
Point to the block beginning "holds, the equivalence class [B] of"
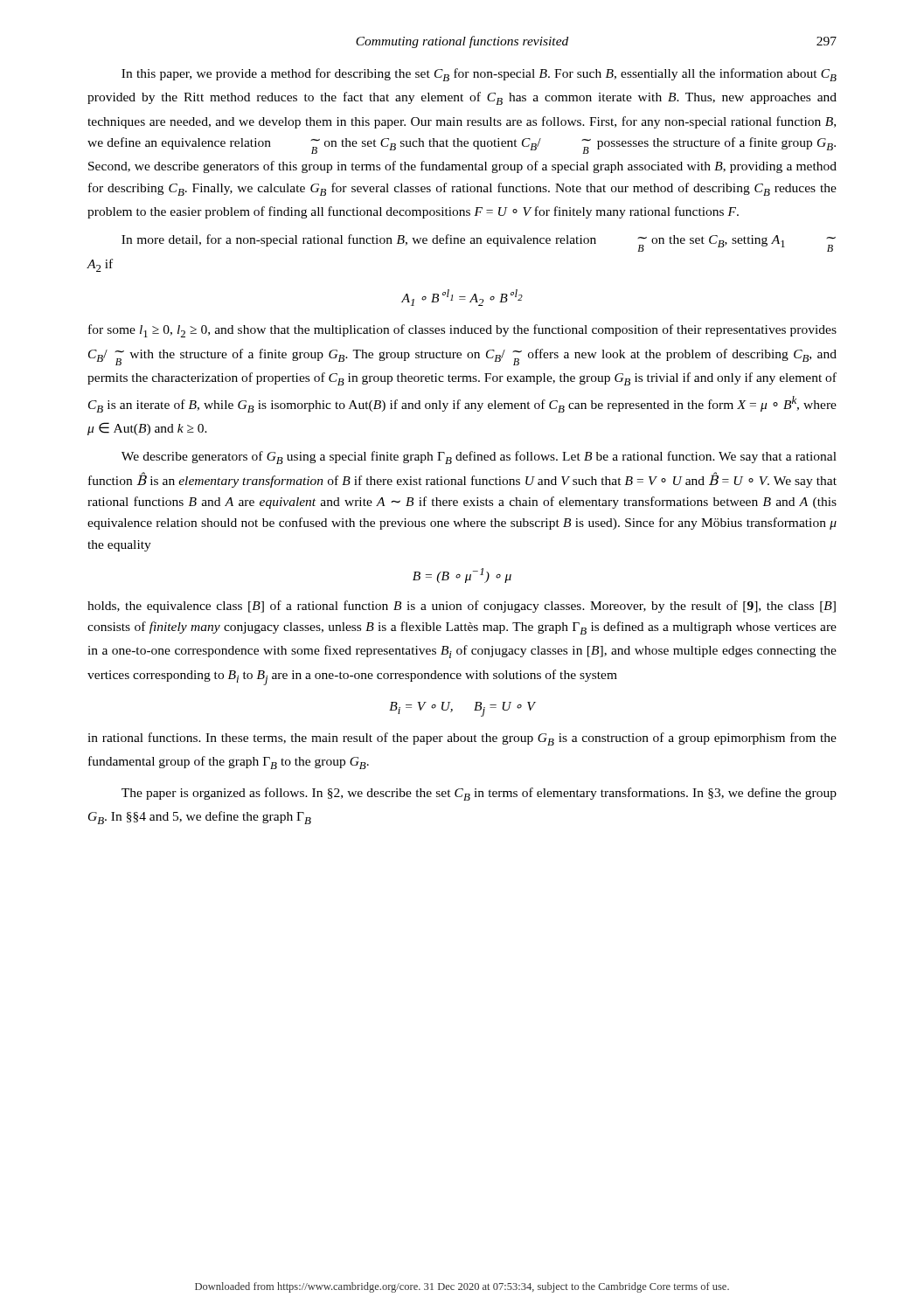(462, 641)
